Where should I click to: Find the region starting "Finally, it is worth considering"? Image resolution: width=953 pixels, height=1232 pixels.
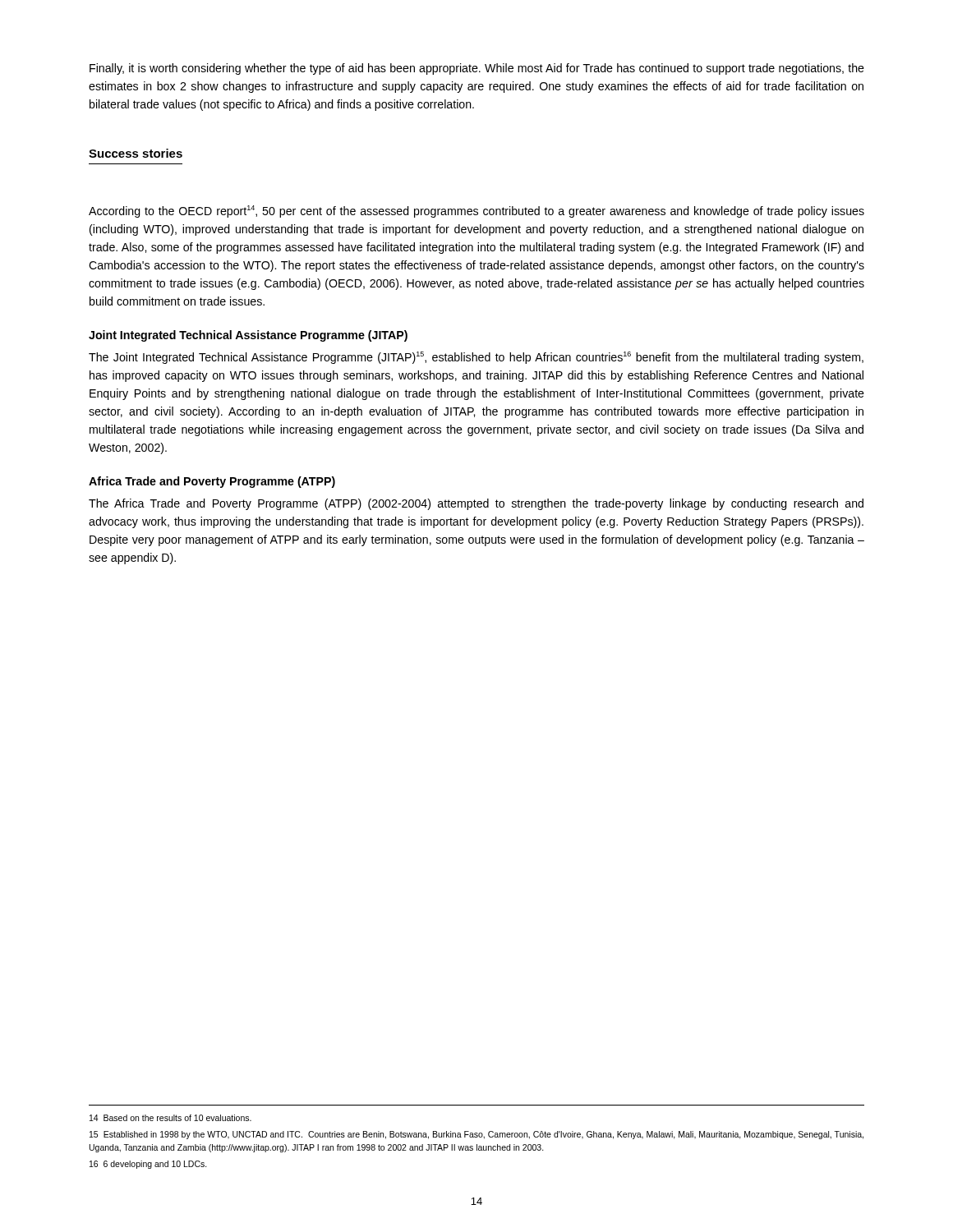coord(476,86)
